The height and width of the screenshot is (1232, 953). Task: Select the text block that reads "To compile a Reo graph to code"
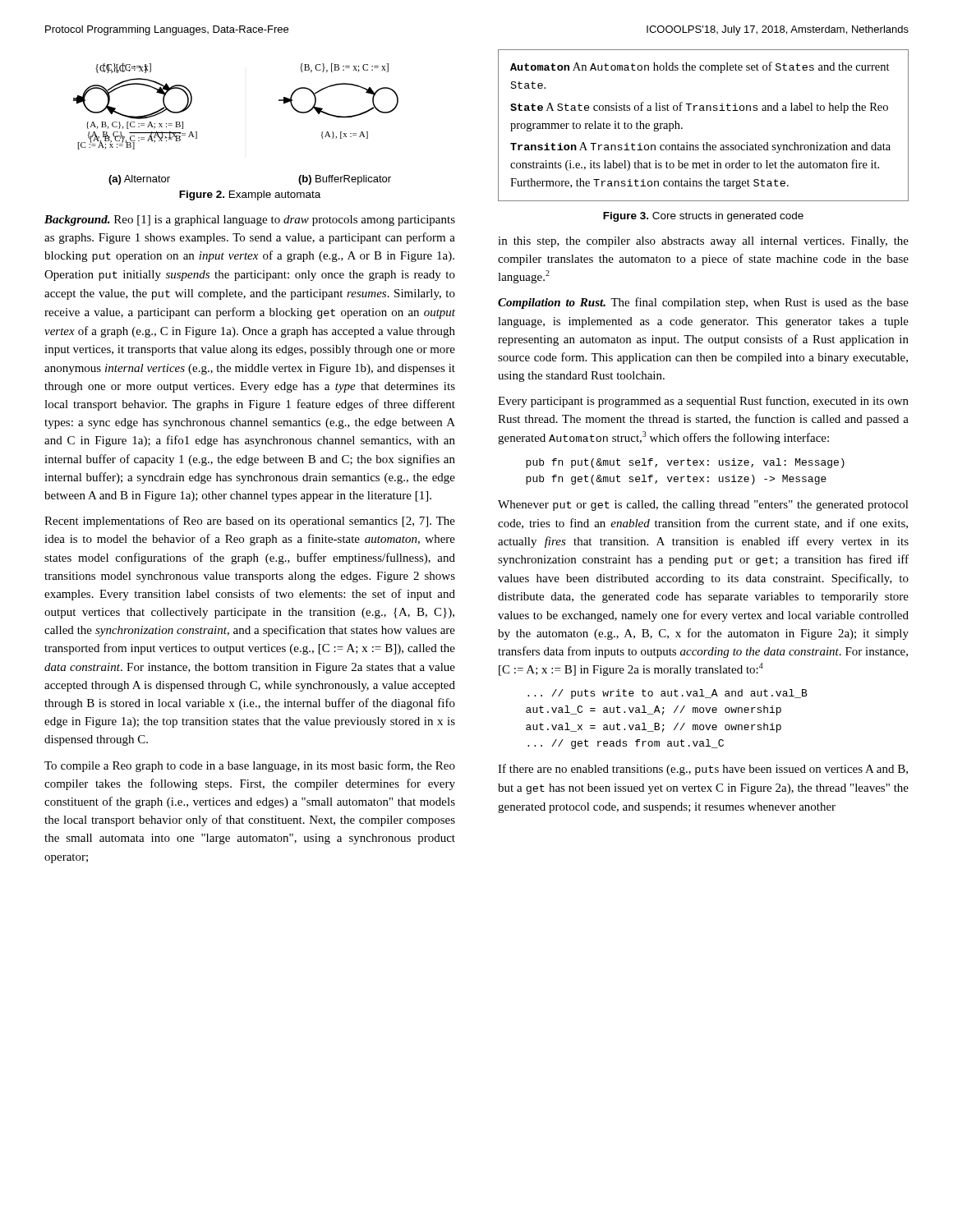250,811
